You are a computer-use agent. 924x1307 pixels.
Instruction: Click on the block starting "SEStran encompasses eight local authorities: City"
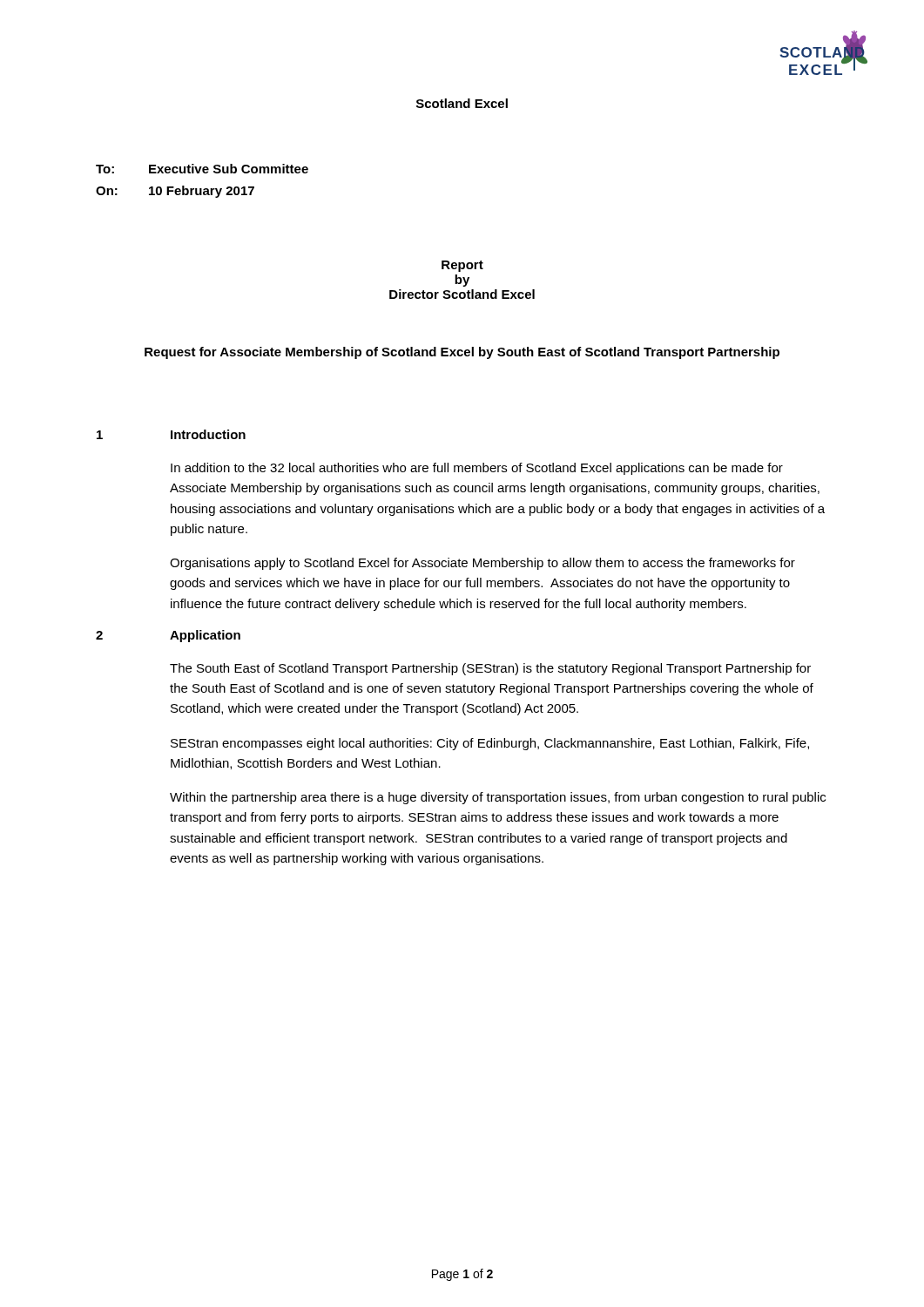pyautogui.click(x=490, y=753)
